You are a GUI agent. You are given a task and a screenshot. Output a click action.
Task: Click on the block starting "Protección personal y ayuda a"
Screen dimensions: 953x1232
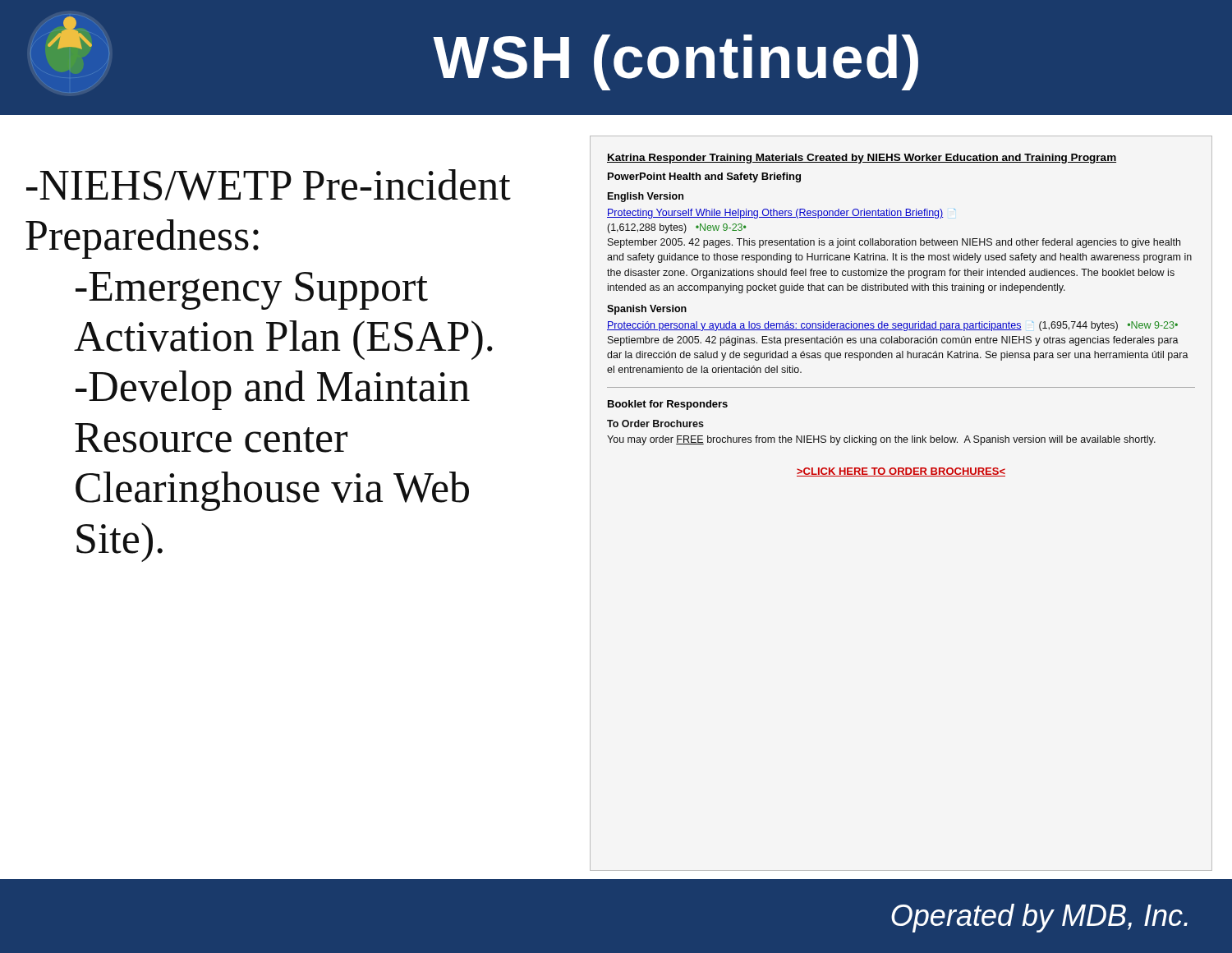pos(898,347)
